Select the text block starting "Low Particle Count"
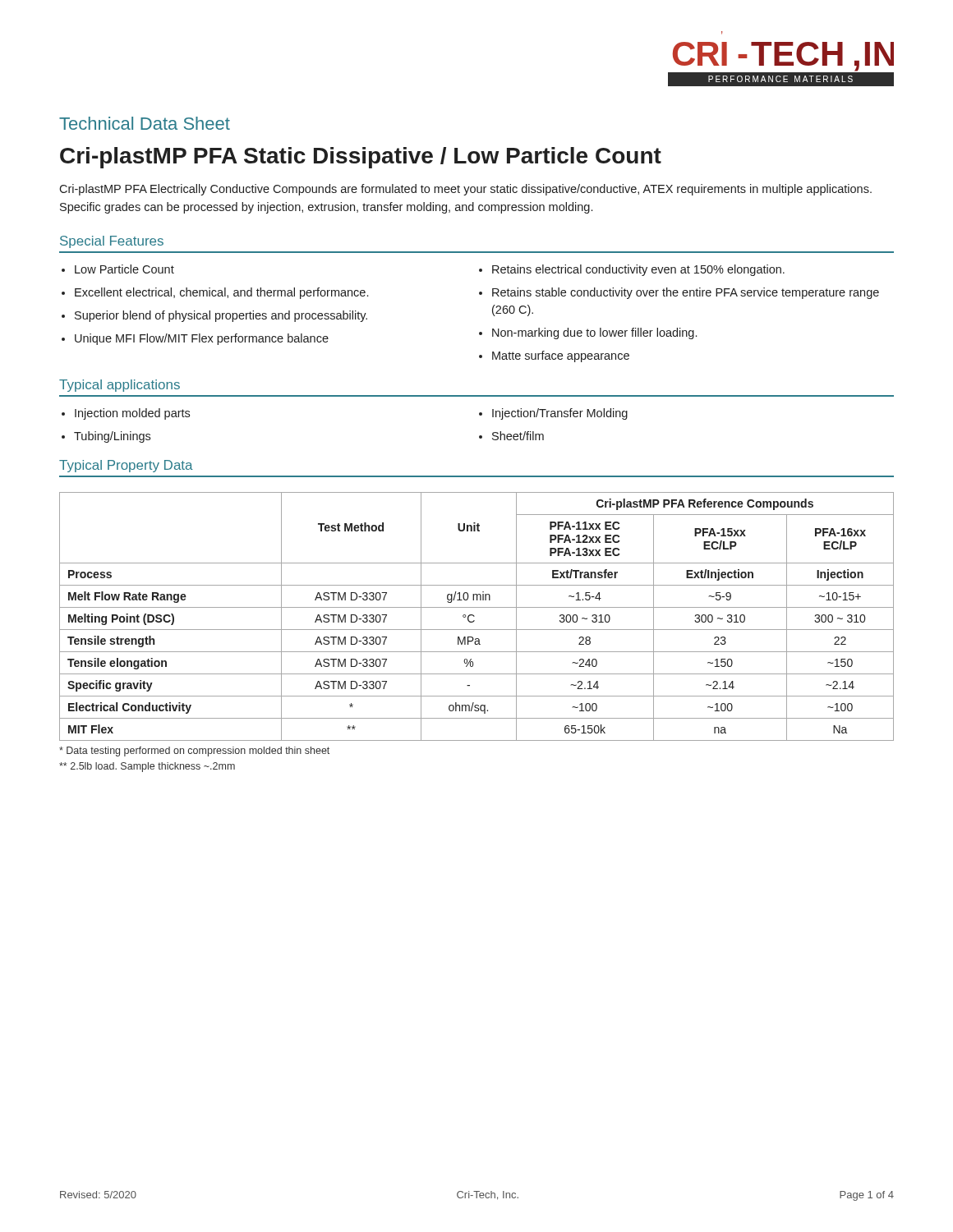The height and width of the screenshot is (1232, 953). click(124, 269)
